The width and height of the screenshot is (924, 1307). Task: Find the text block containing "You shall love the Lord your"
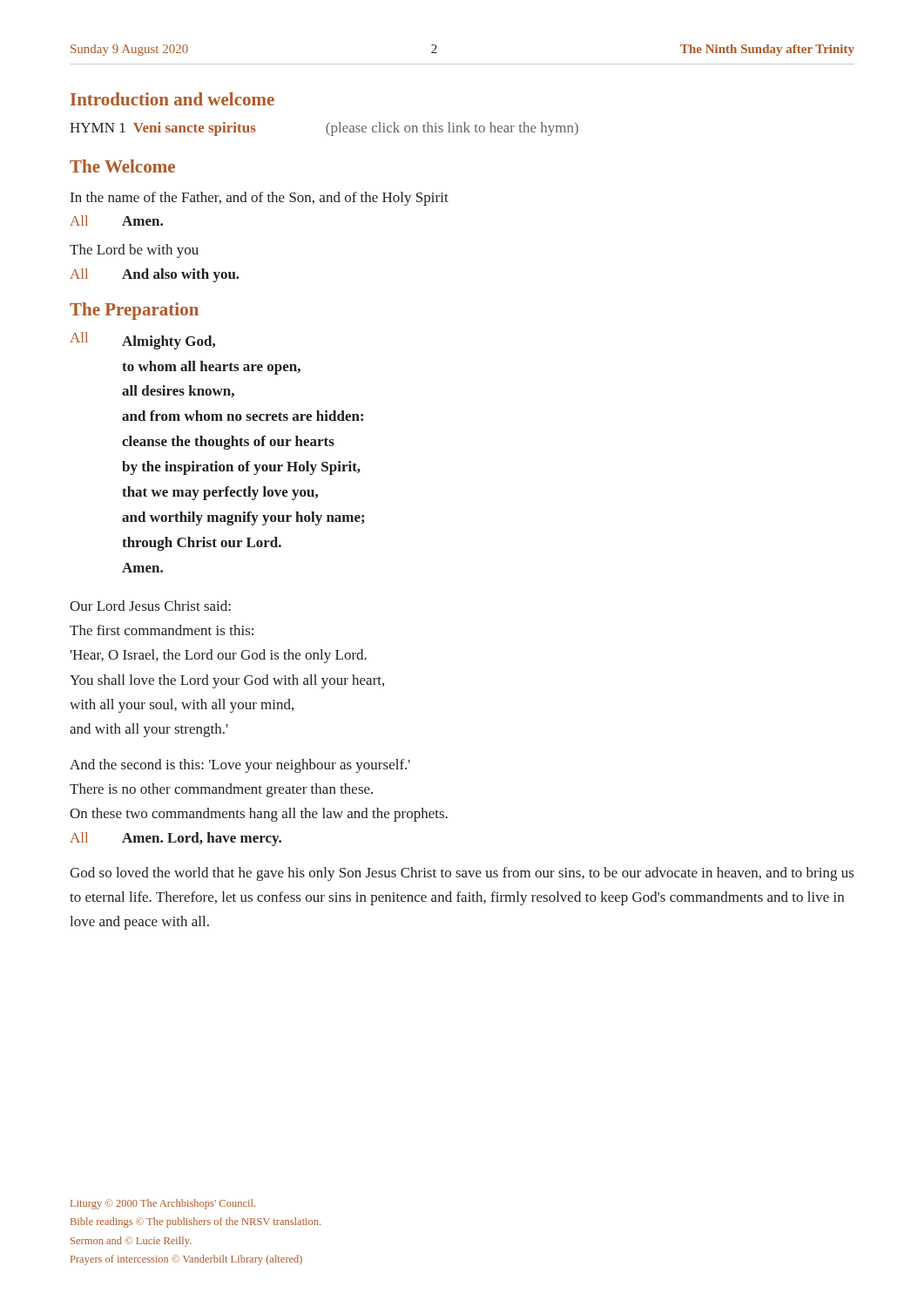pos(227,680)
